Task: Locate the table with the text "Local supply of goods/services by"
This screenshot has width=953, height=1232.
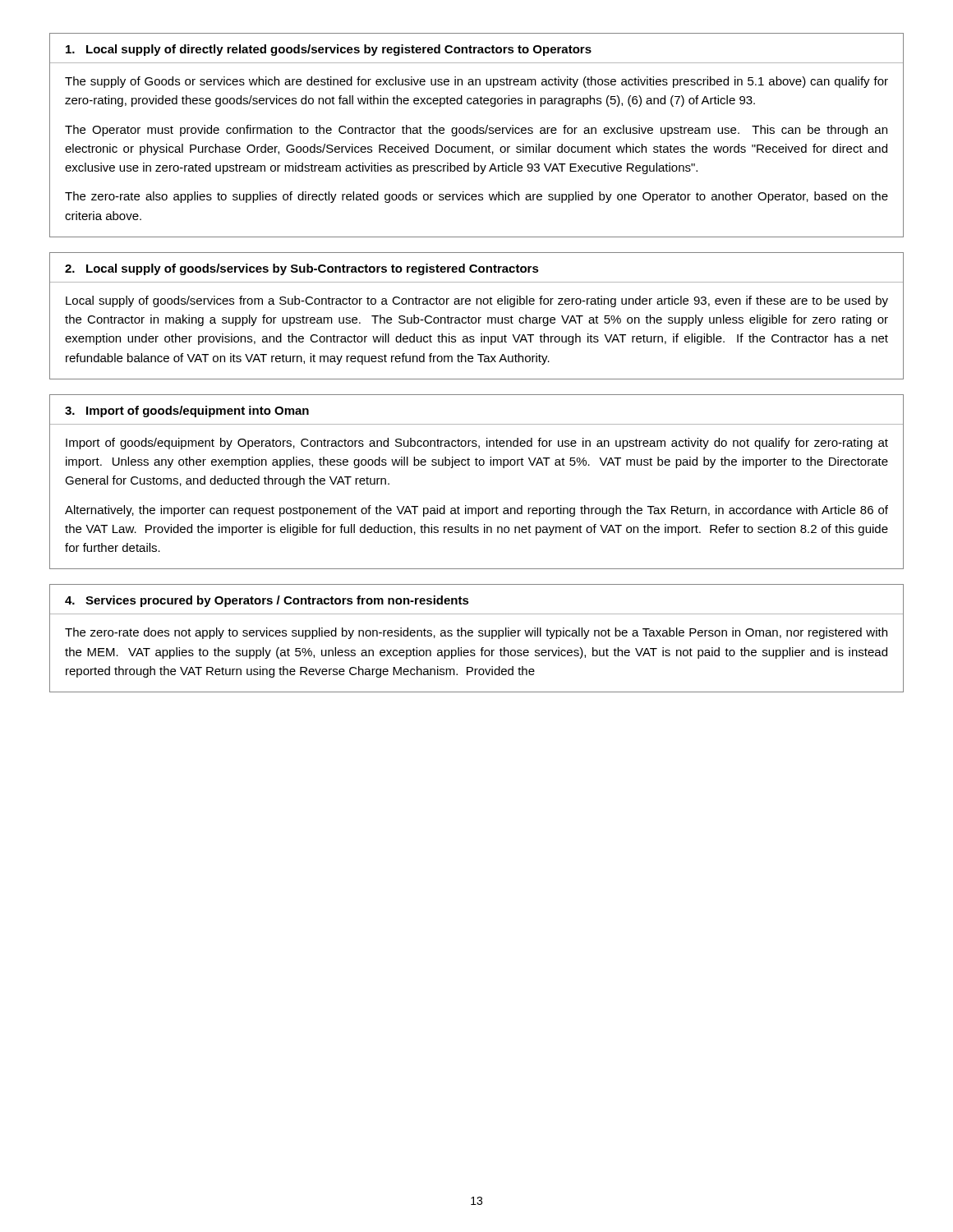Action: pyautogui.click(x=476, y=316)
